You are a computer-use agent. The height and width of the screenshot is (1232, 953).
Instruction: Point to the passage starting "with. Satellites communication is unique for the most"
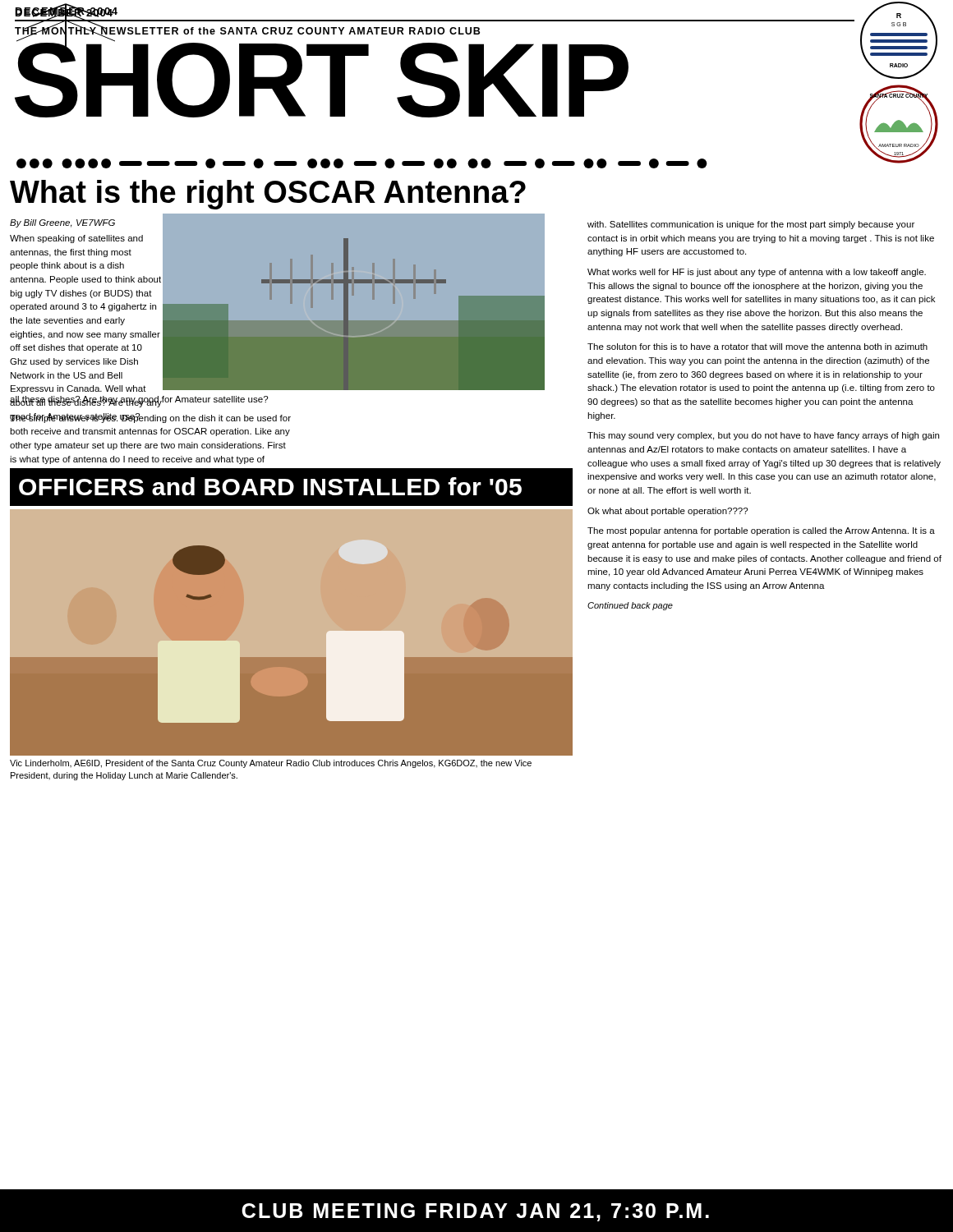coord(765,415)
